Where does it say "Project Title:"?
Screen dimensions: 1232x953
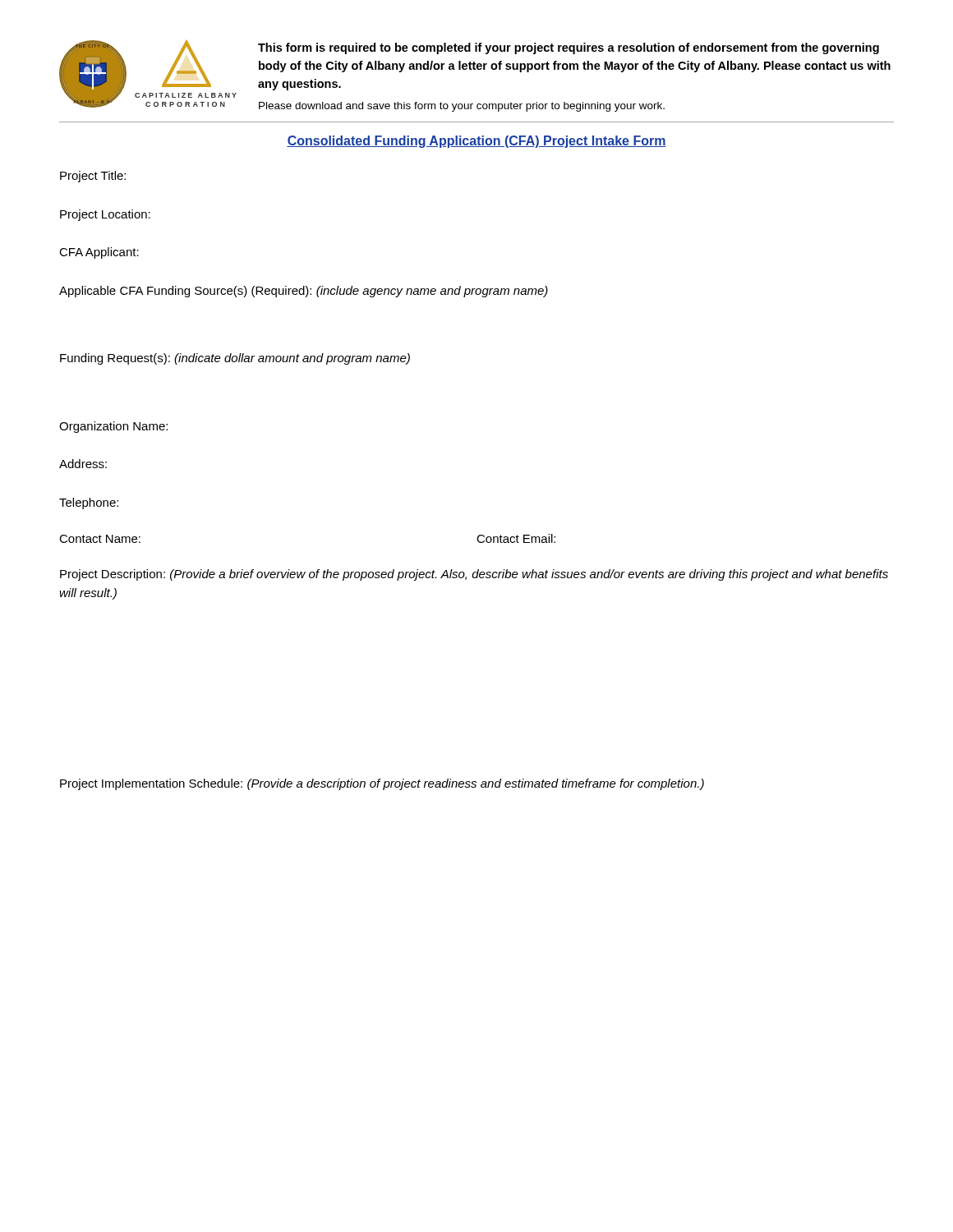point(93,176)
